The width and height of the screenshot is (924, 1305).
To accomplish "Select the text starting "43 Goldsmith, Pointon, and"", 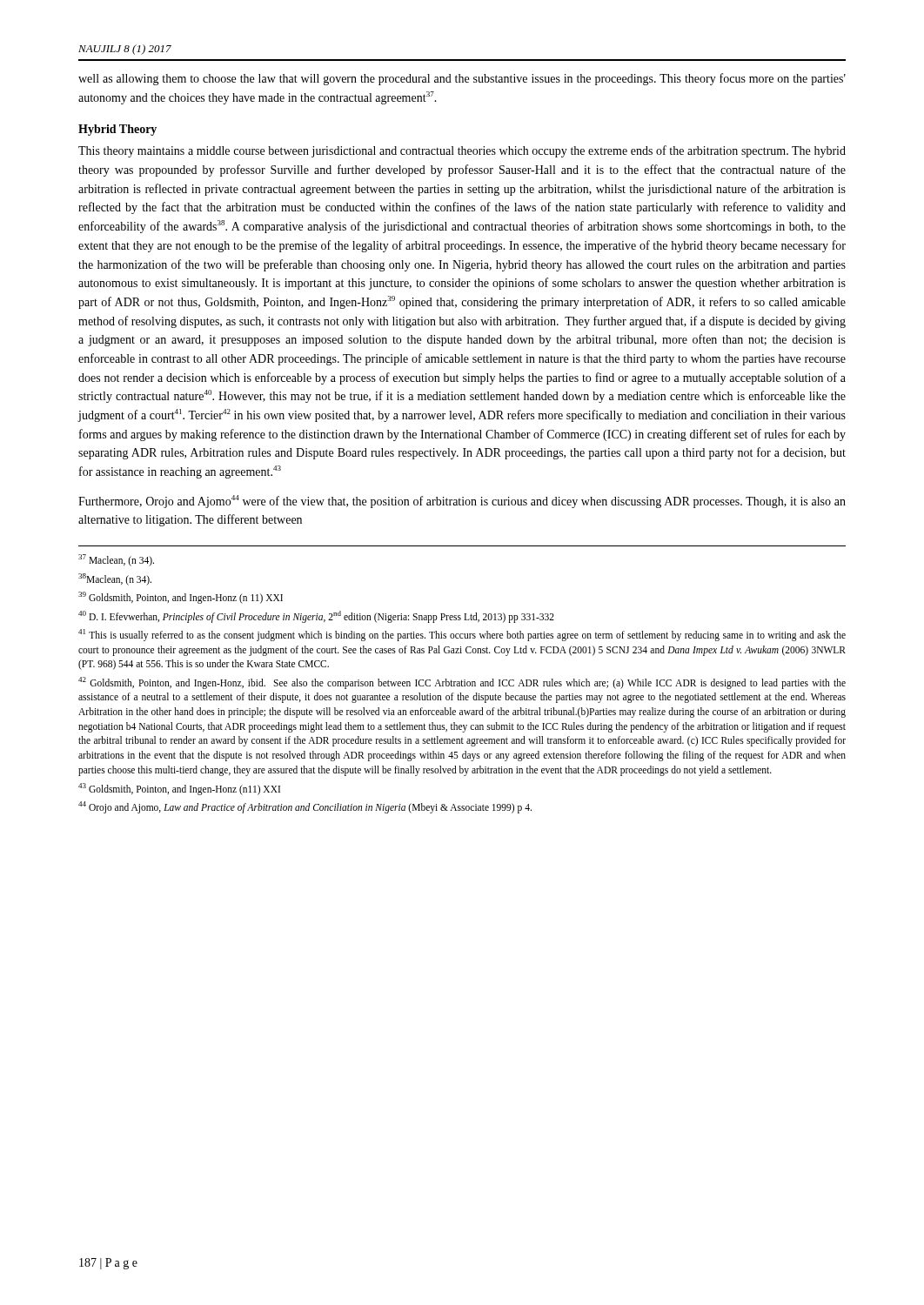I will pos(180,787).
